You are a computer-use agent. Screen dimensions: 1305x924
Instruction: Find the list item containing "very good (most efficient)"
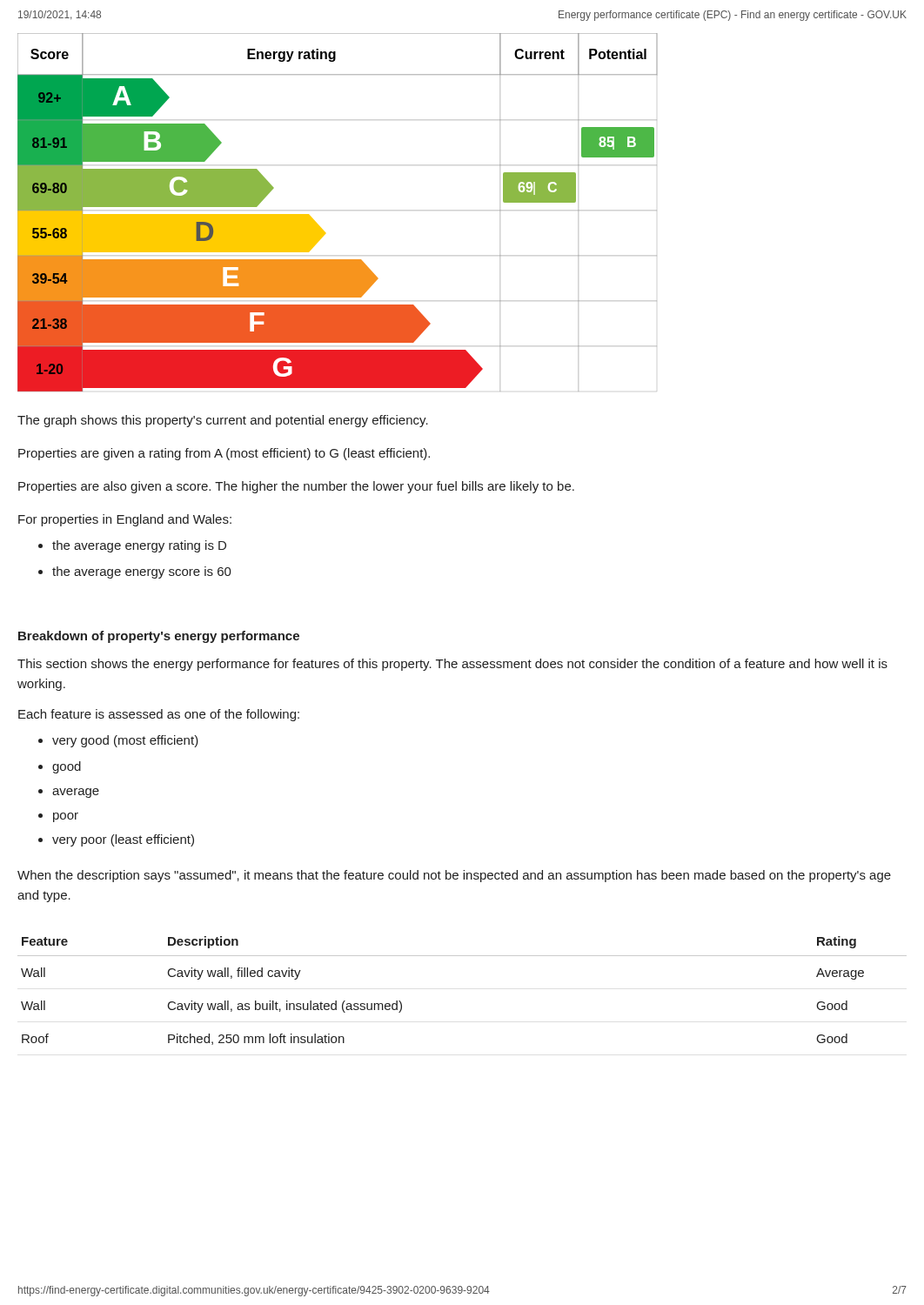(125, 741)
